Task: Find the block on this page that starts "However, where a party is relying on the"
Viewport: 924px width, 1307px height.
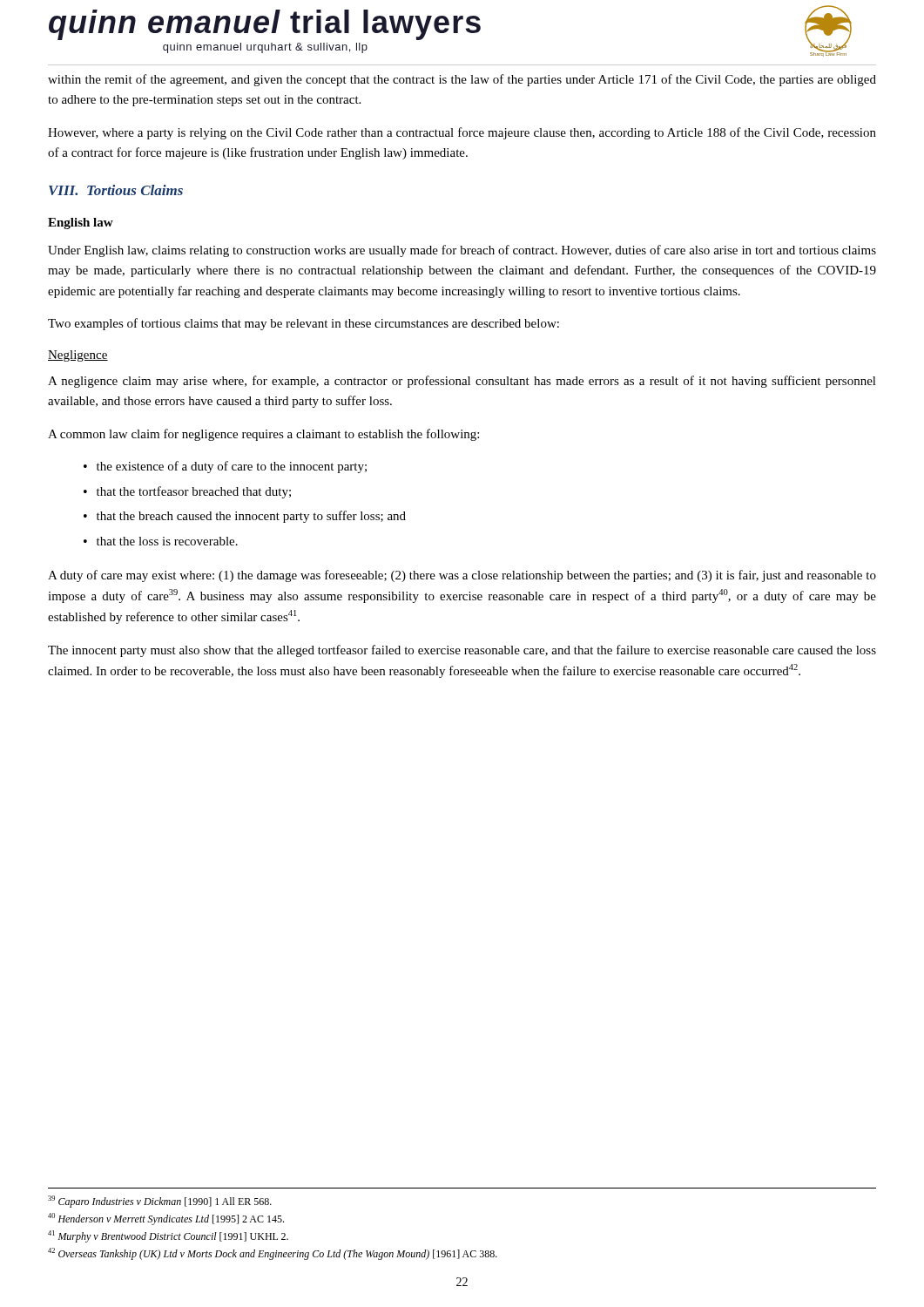Action: click(x=462, y=142)
